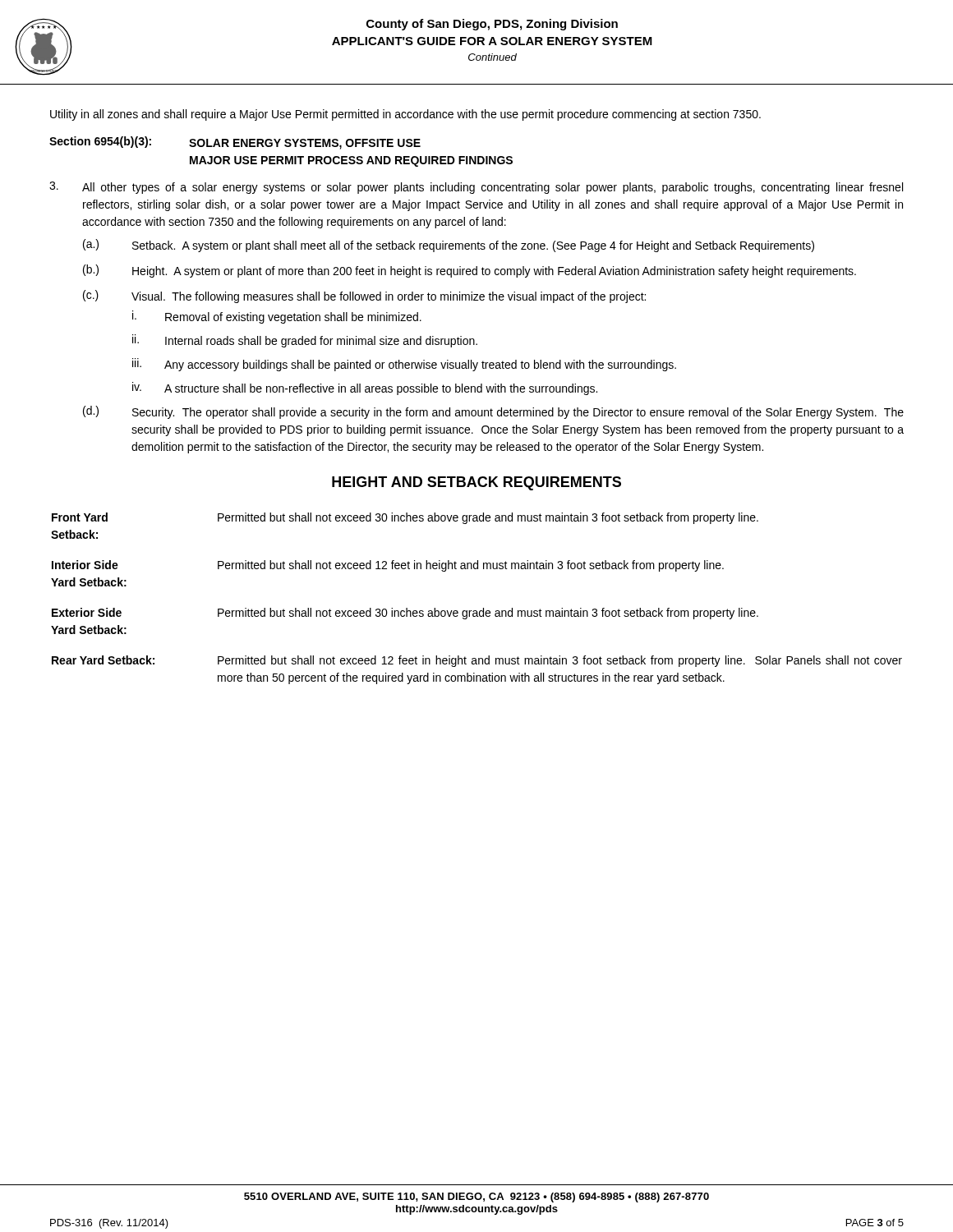The height and width of the screenshot is (1232, 953).
Task: Click on the element starting "(b.) Height. A system or plant"
Action: click(493, 271)
